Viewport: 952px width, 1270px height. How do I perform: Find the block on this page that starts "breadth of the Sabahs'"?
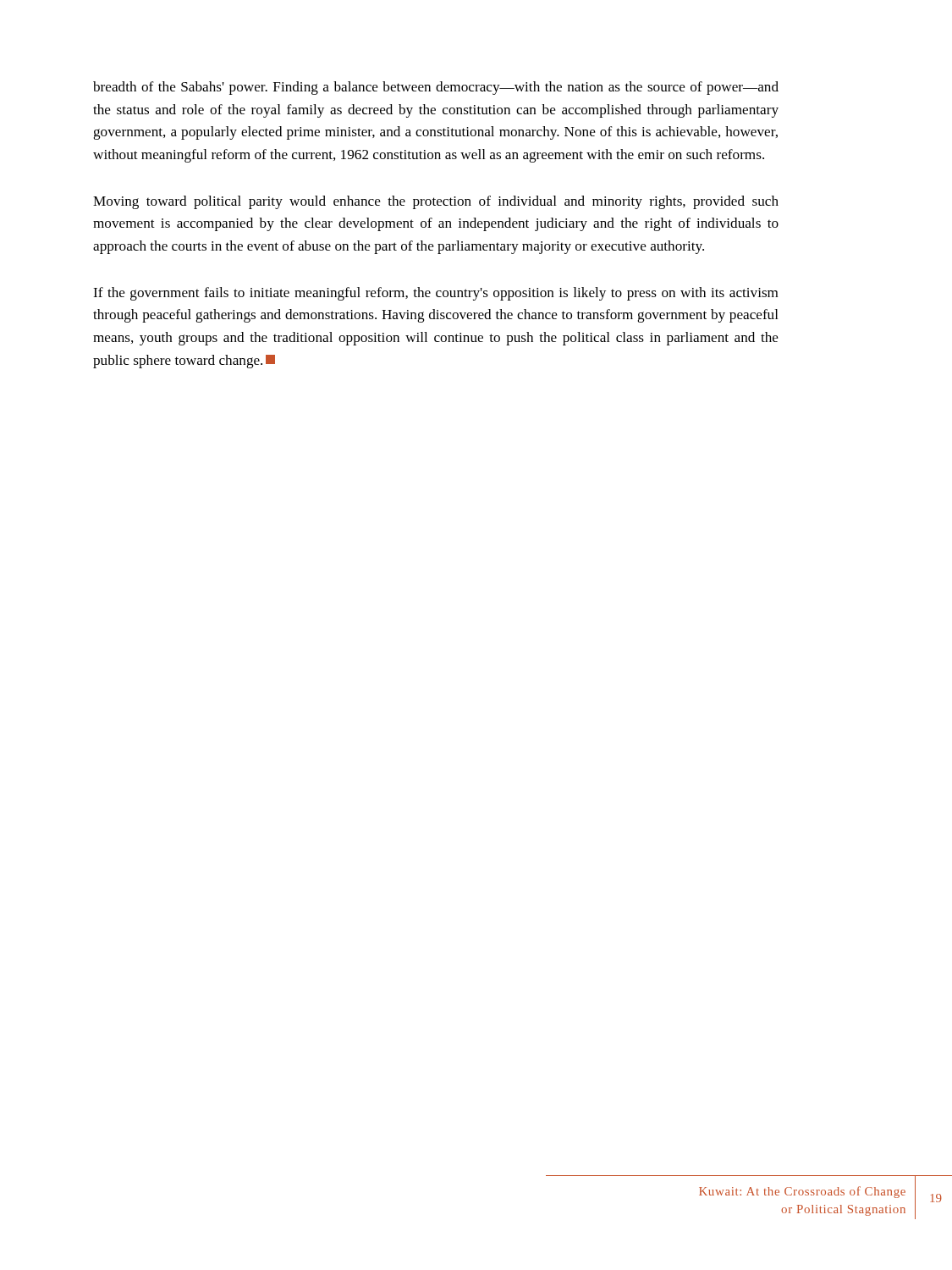pos(436,121)
